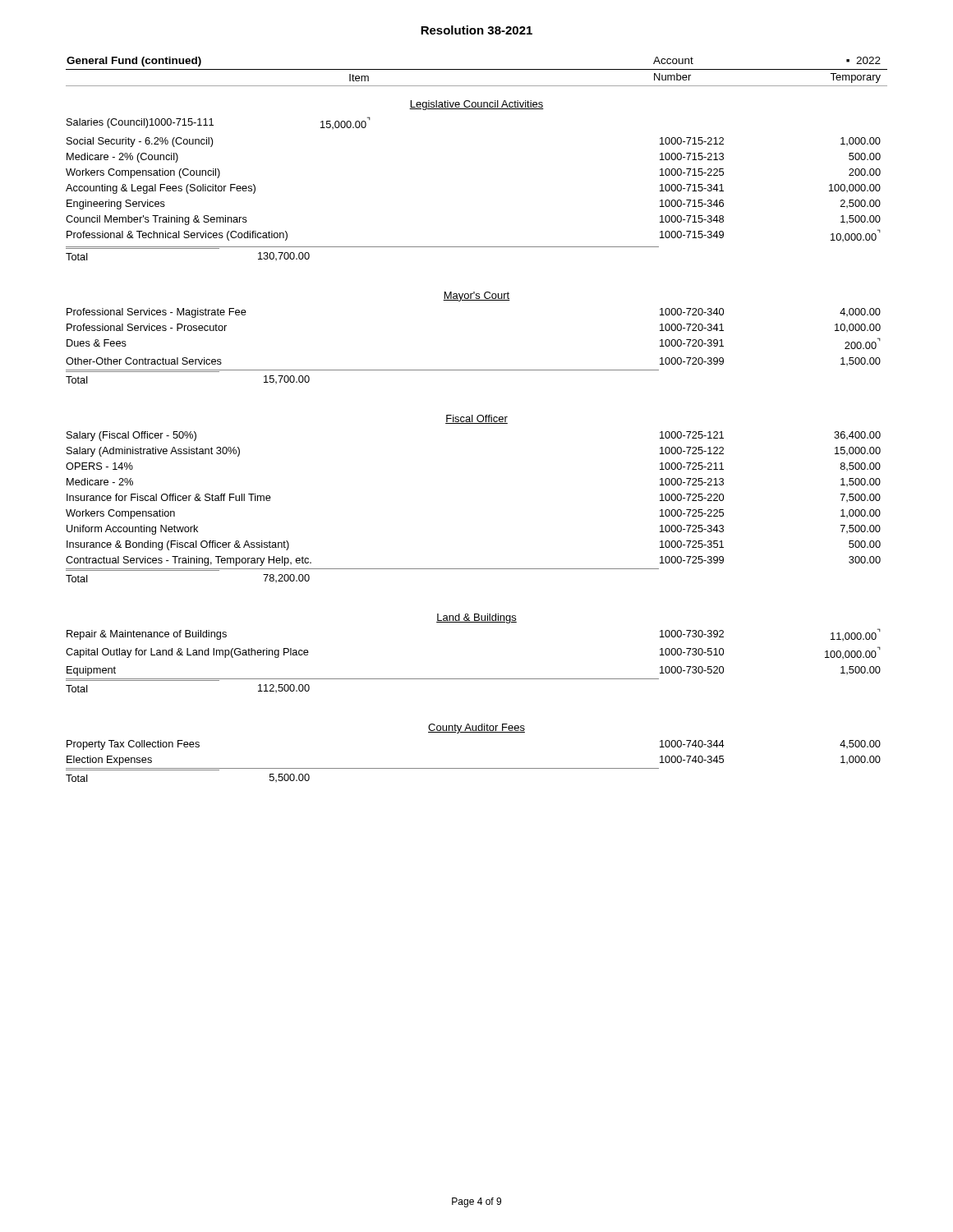Locate the table with the text "Property Tax Collection"

click(x=476, y=754)
